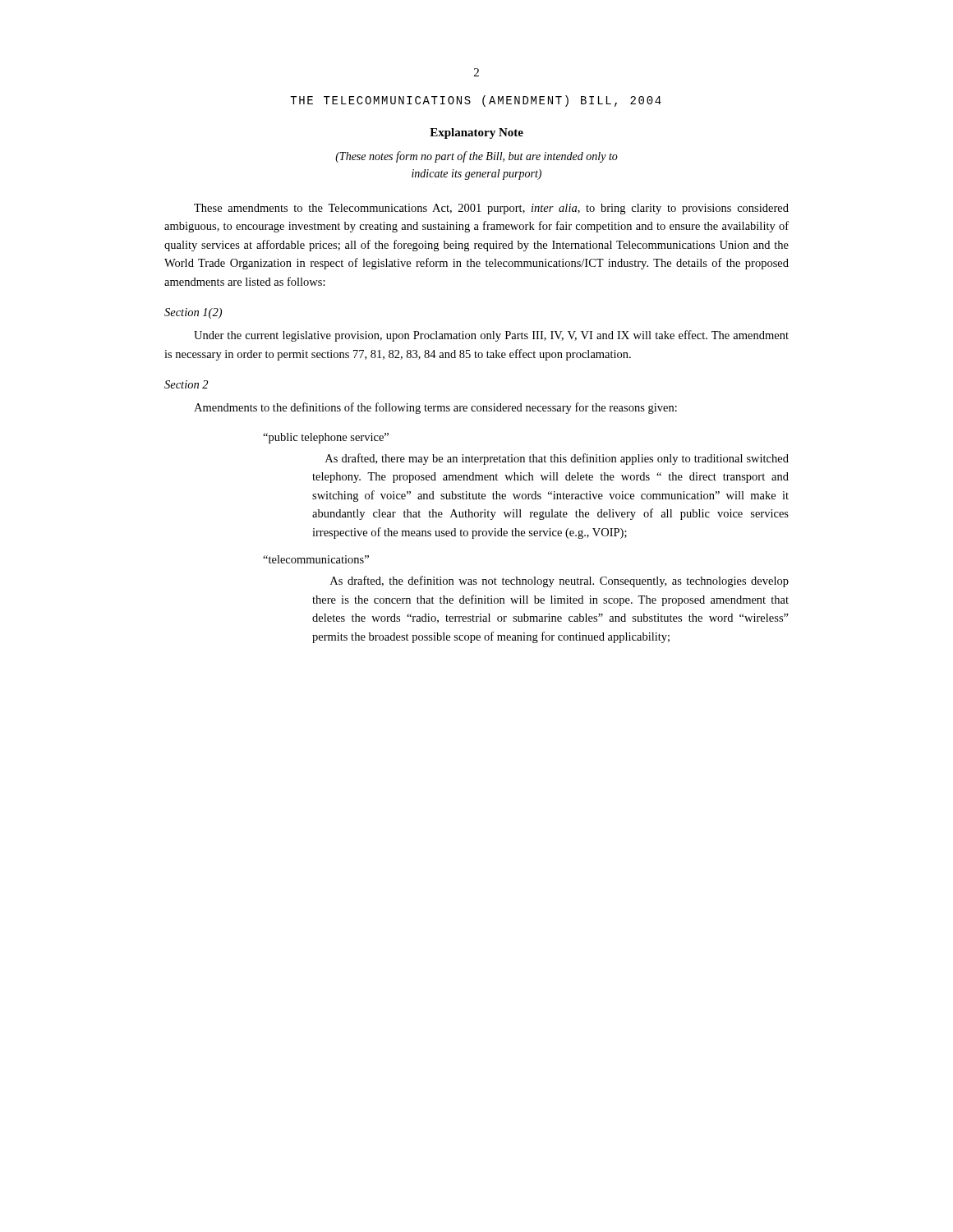Navigate to the element starting "These amendments to the Telecommunications Act, 2001 purport,"
953x1232 pixels.
coord(476,245)
